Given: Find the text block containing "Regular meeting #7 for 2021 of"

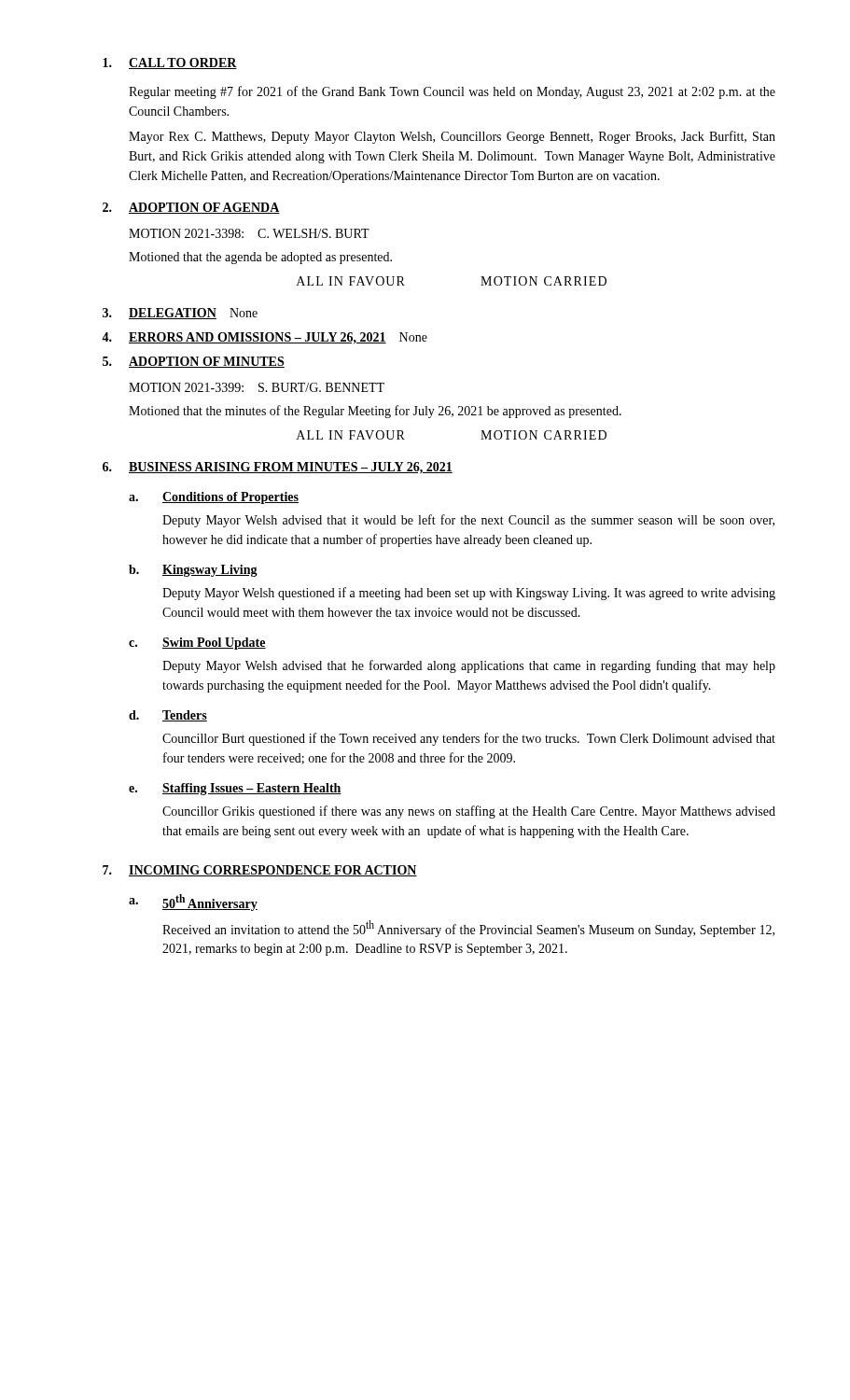Looking at the screenshot, I should pyautogui.click(x=452, y=102).
